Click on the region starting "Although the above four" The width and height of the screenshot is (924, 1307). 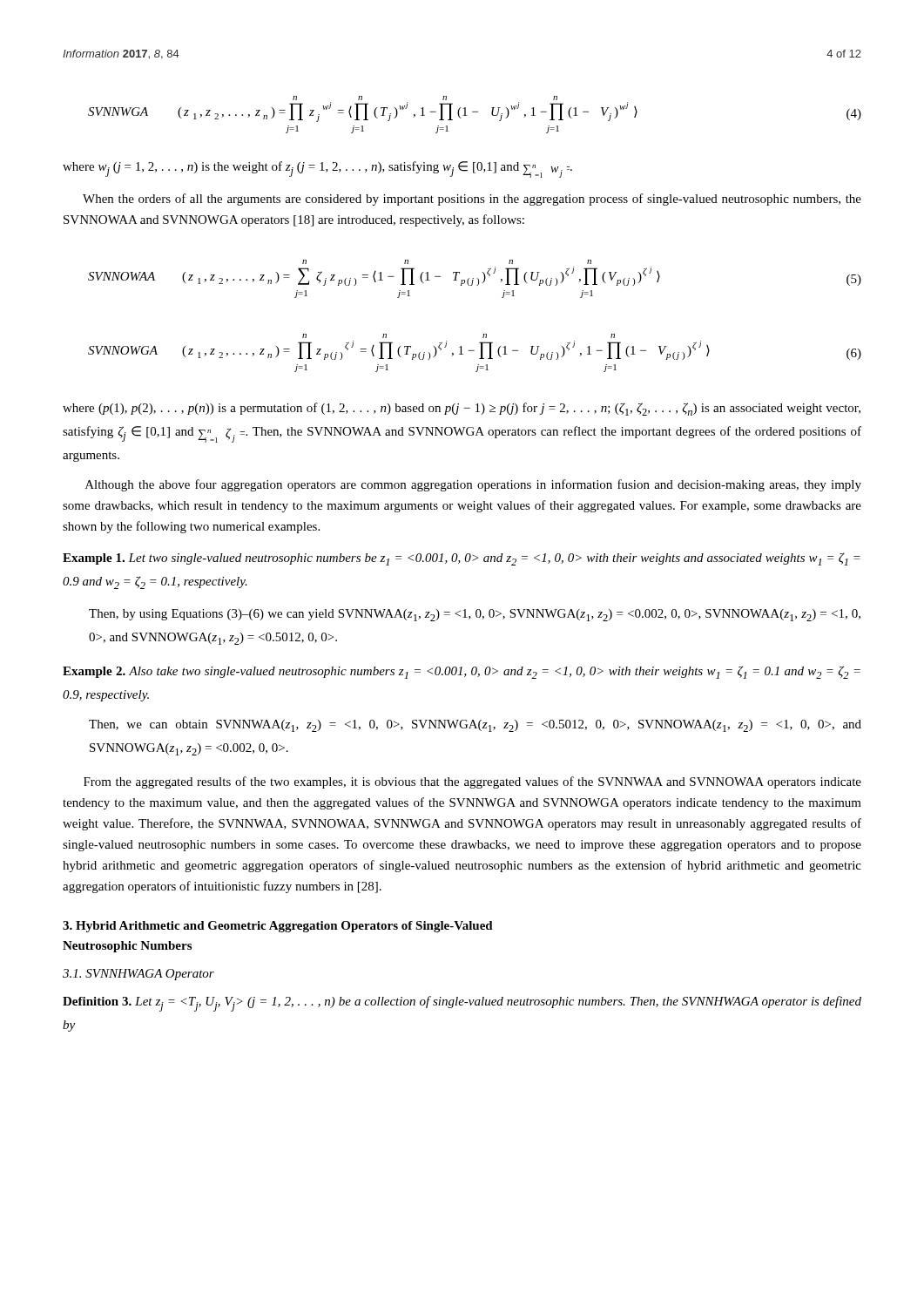pos(462,505)
